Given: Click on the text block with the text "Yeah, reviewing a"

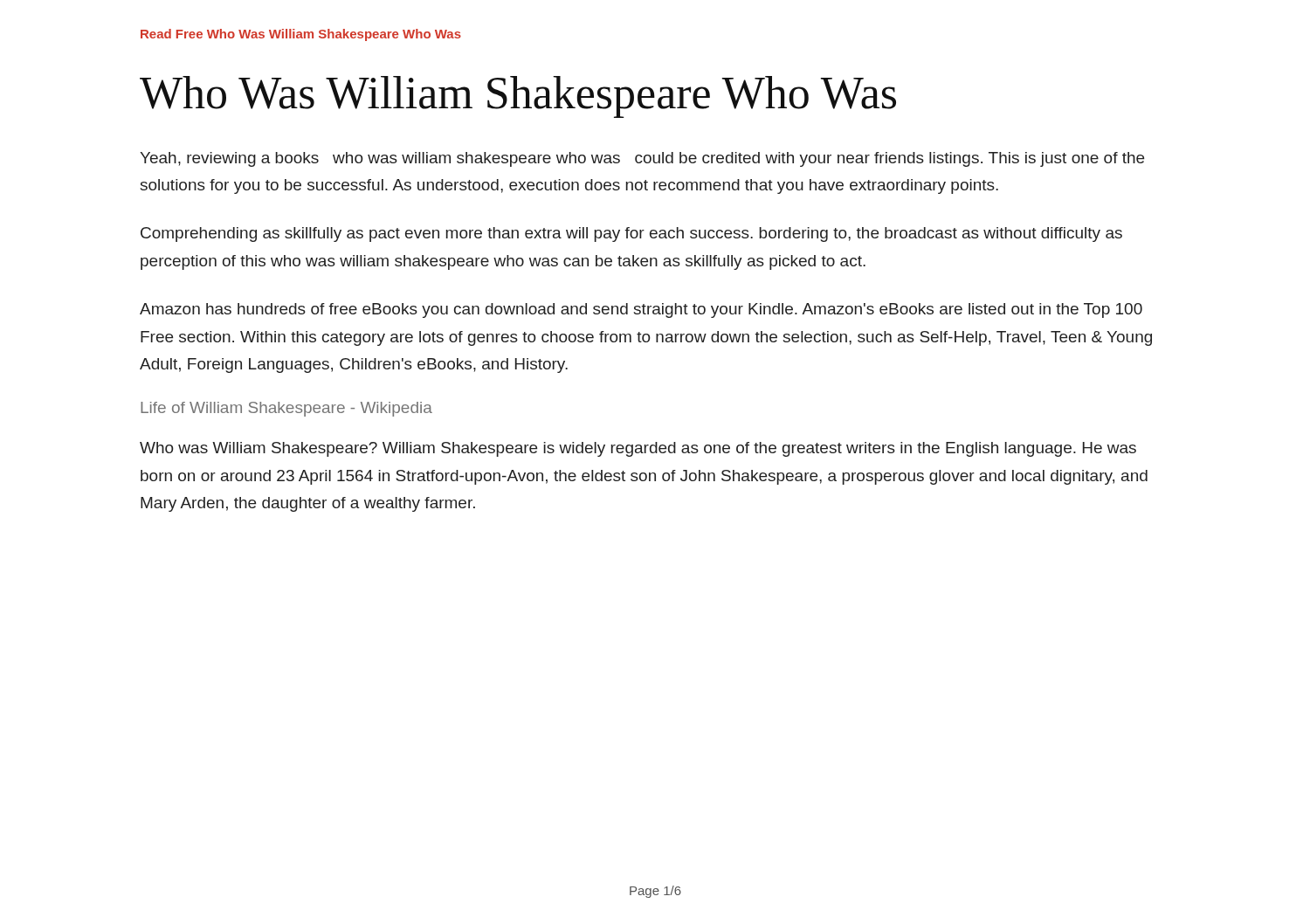Looking at the screenshot, I should point(655,171).
